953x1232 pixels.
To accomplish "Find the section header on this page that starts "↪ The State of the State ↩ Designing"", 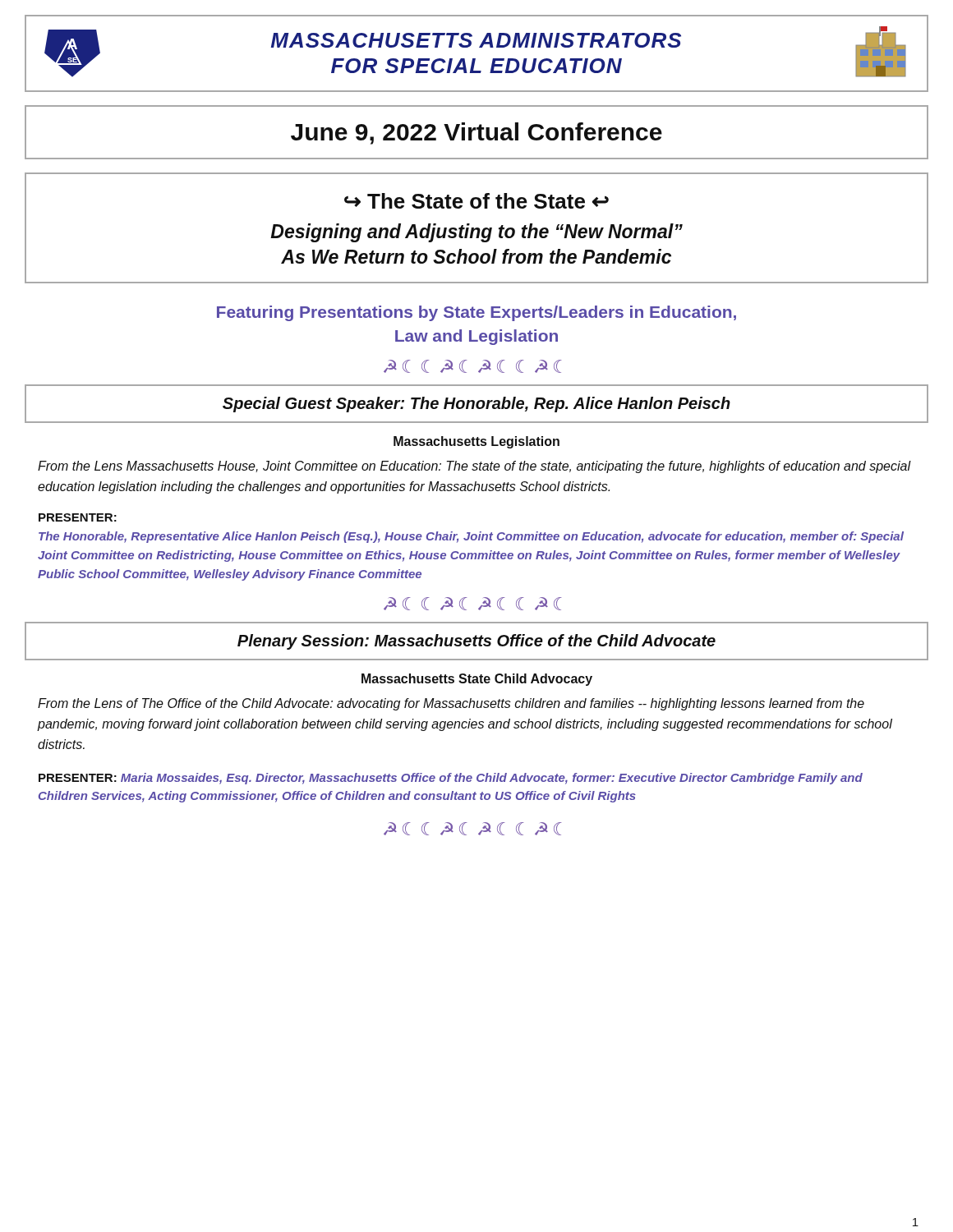I will click(476, 229).
